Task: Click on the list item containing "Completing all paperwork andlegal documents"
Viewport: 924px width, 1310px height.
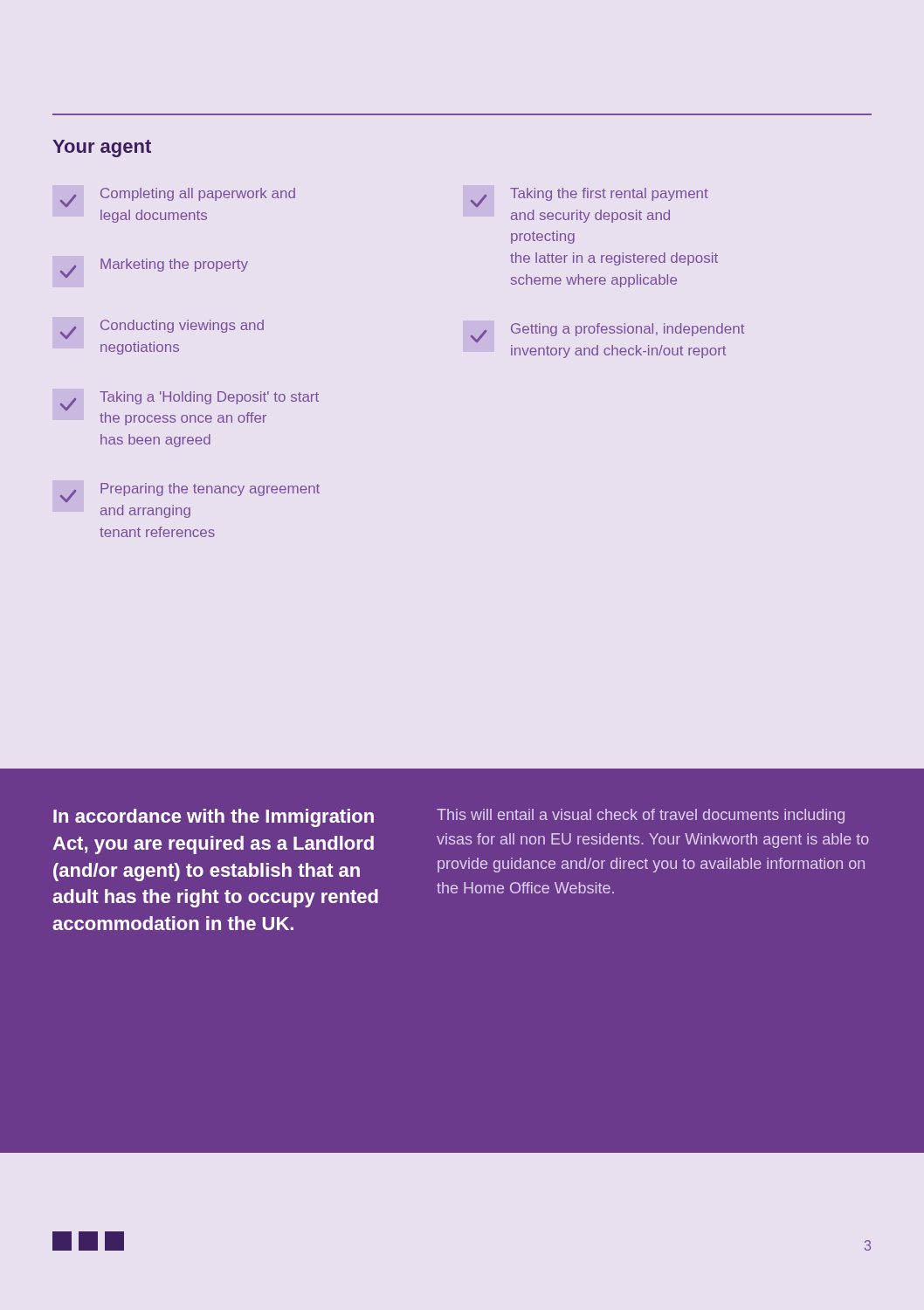Action: 174,205
